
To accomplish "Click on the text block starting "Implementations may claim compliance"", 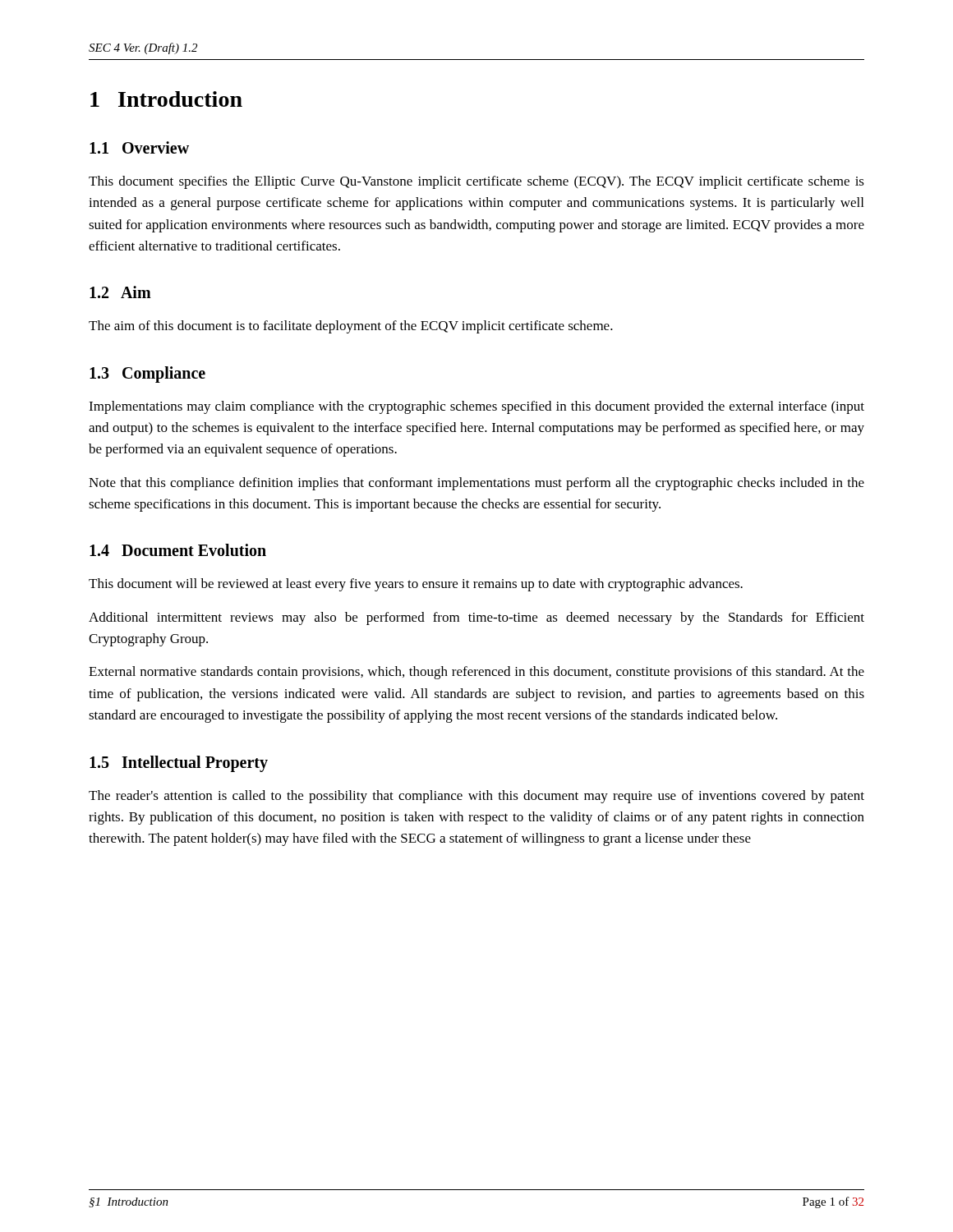I will coord(476,428).
